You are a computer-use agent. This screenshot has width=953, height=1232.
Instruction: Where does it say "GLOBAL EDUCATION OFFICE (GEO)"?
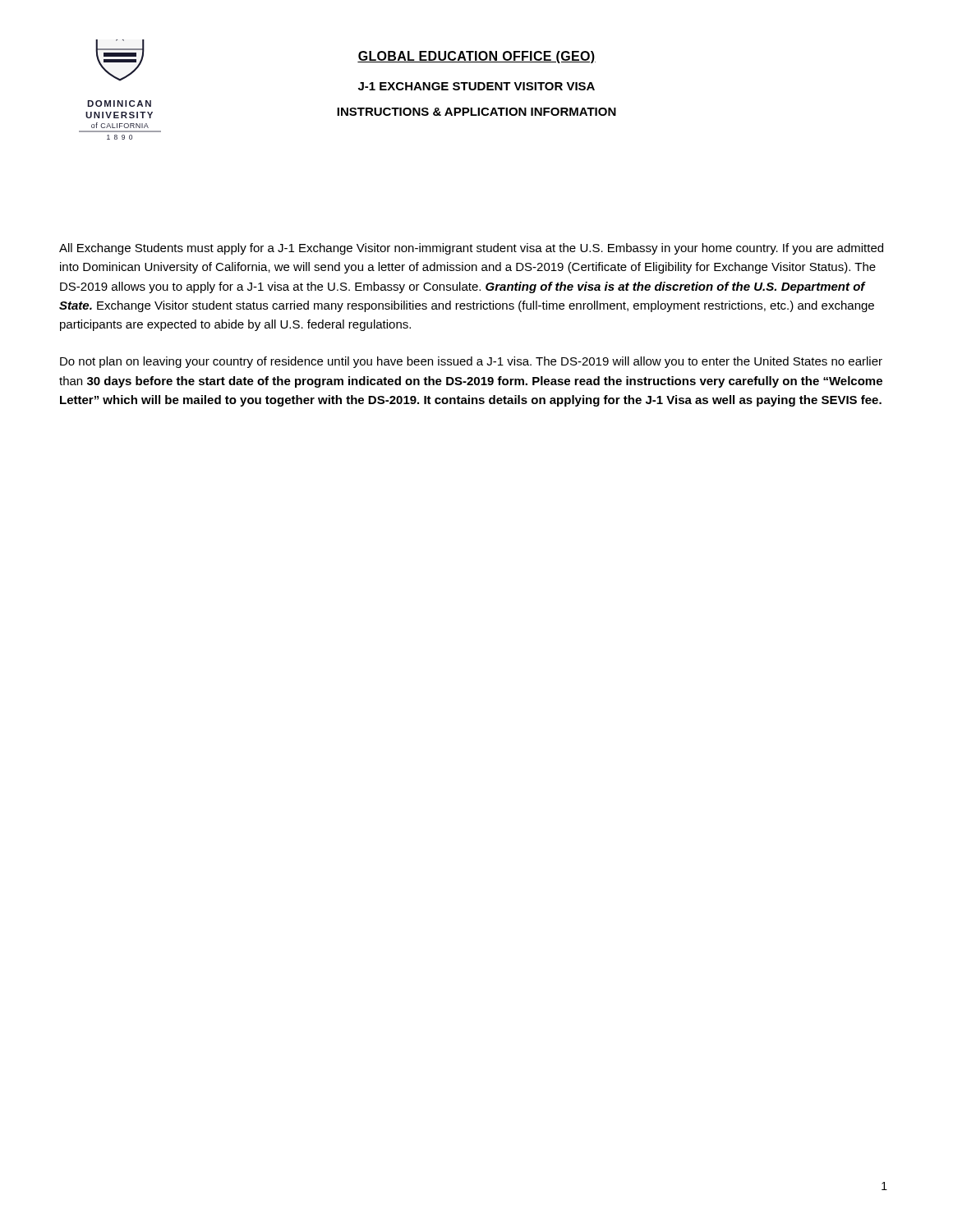pyautogui.click(x=476, y=56)
